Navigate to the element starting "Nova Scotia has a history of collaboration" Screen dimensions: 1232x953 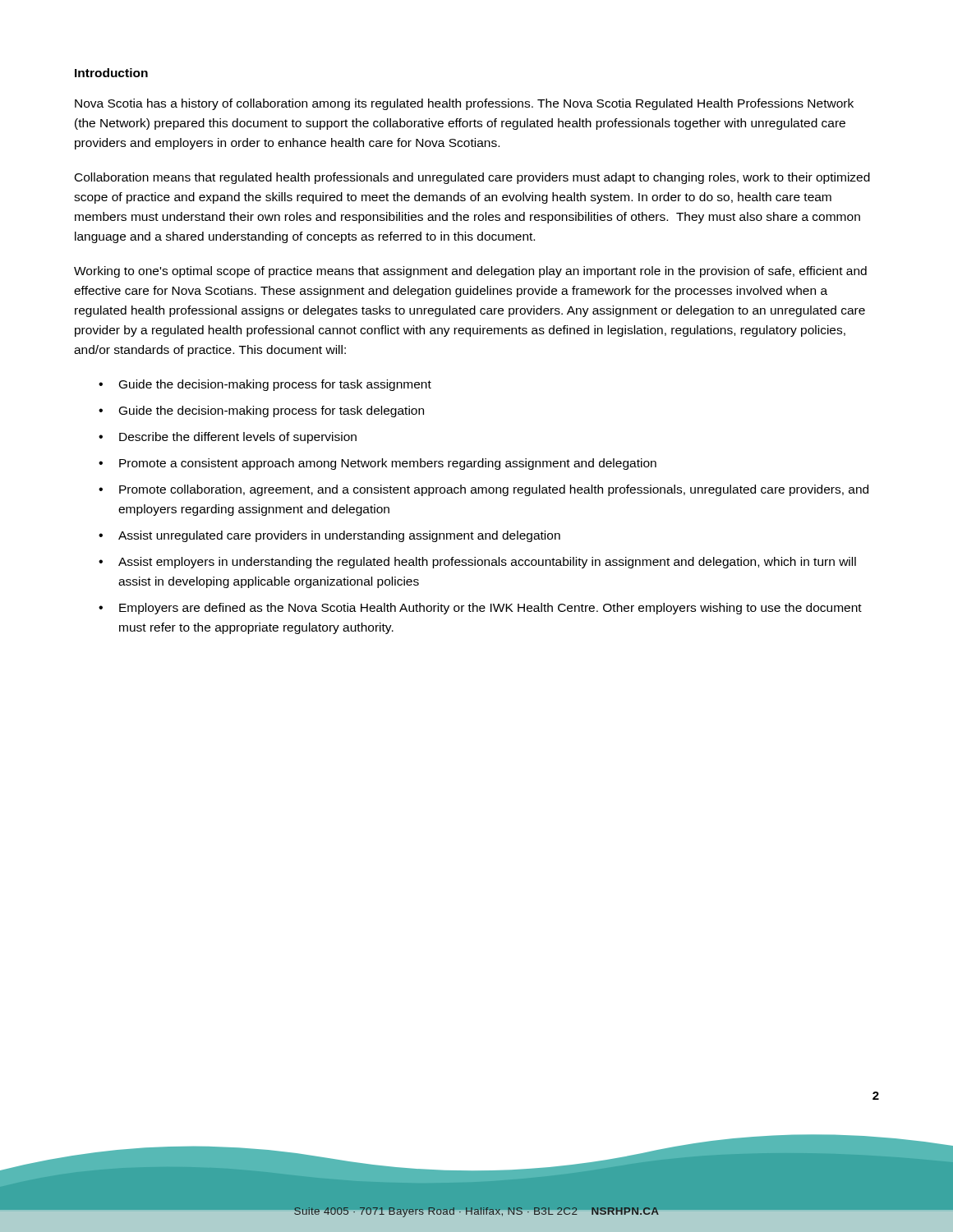pos(464,123)
